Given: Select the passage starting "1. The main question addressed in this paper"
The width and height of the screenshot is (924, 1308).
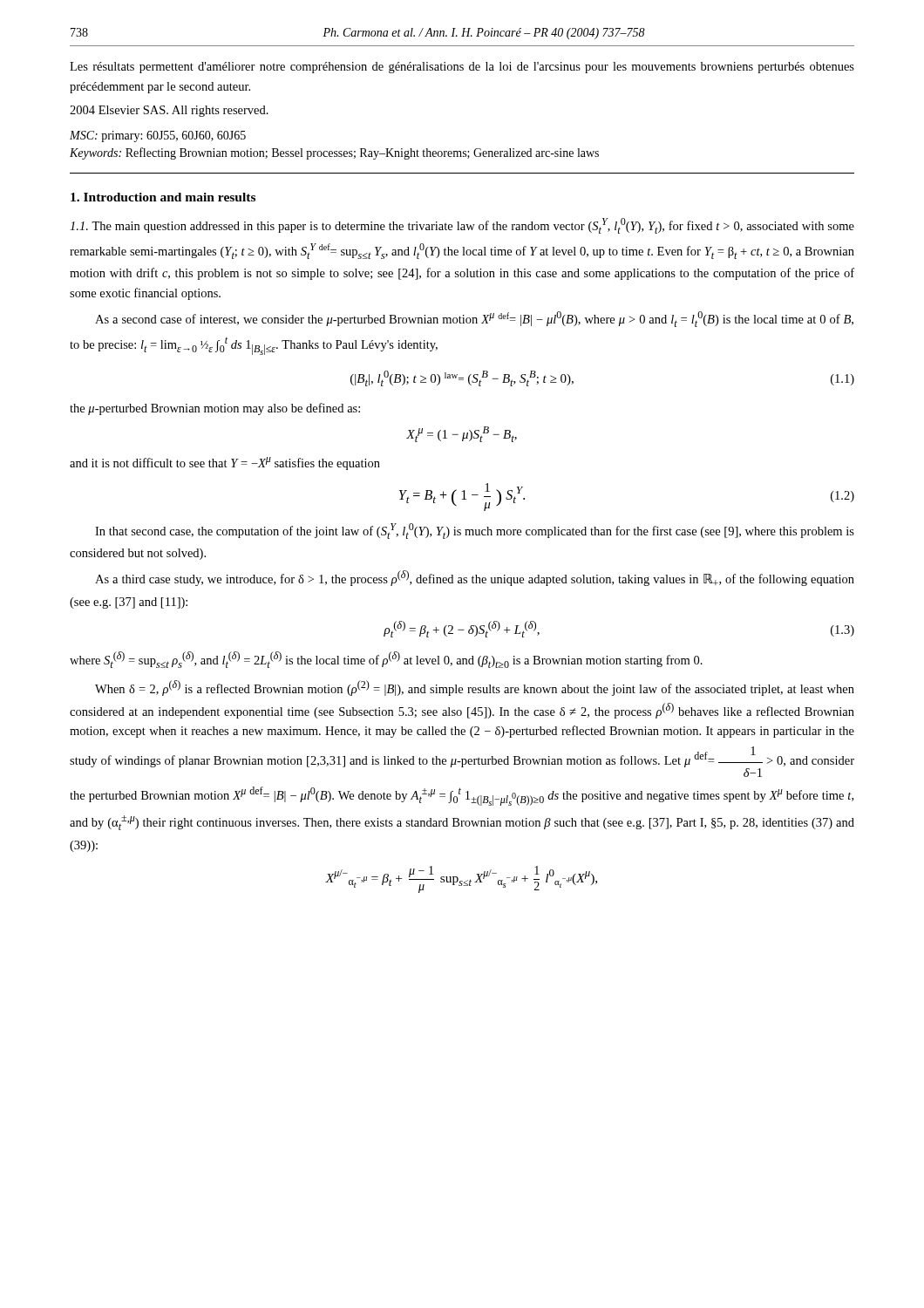Looking at the screenshot, I should [462, 258].
